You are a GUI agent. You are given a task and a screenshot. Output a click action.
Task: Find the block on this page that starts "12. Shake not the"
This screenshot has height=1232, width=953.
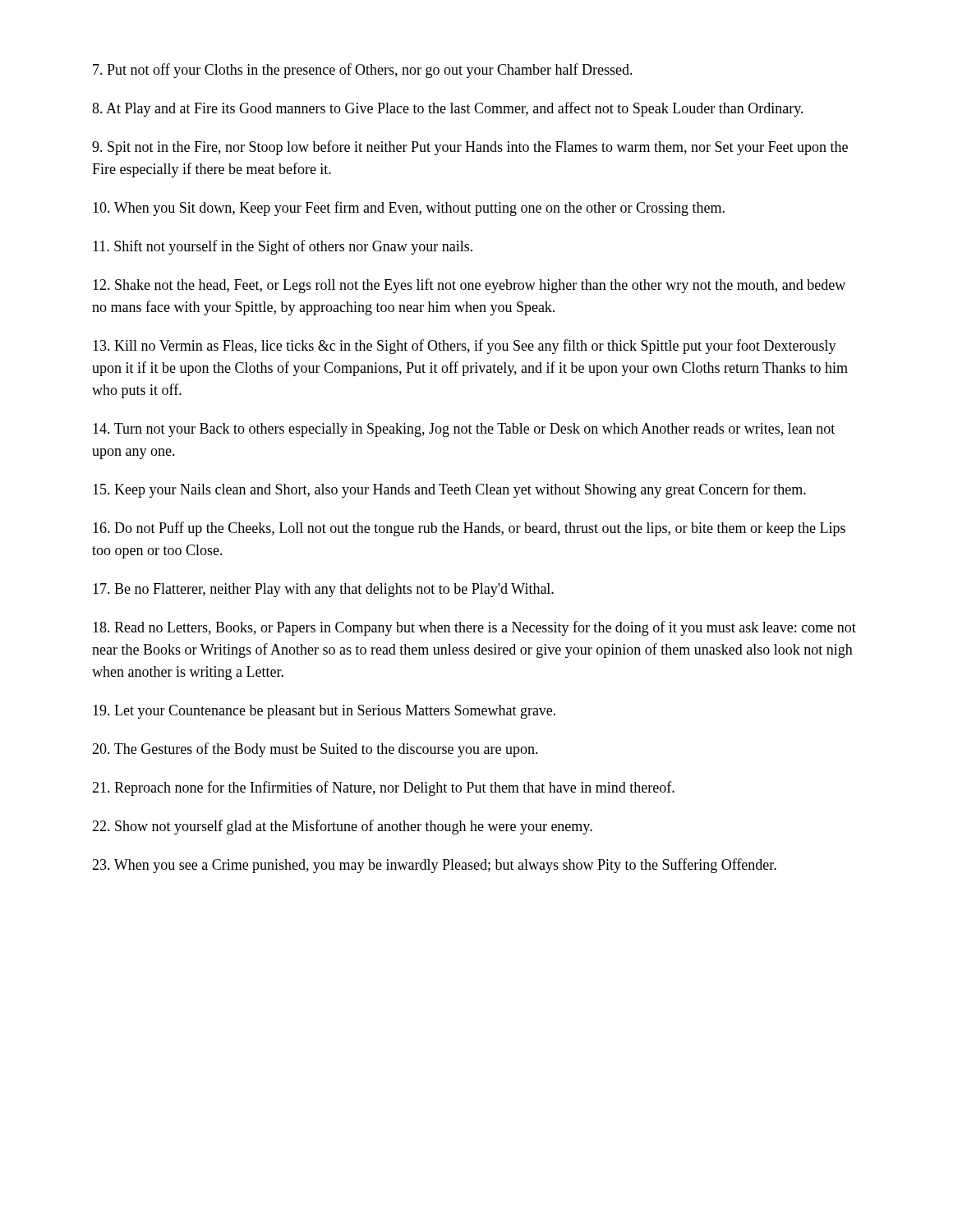tap(469, 296)
